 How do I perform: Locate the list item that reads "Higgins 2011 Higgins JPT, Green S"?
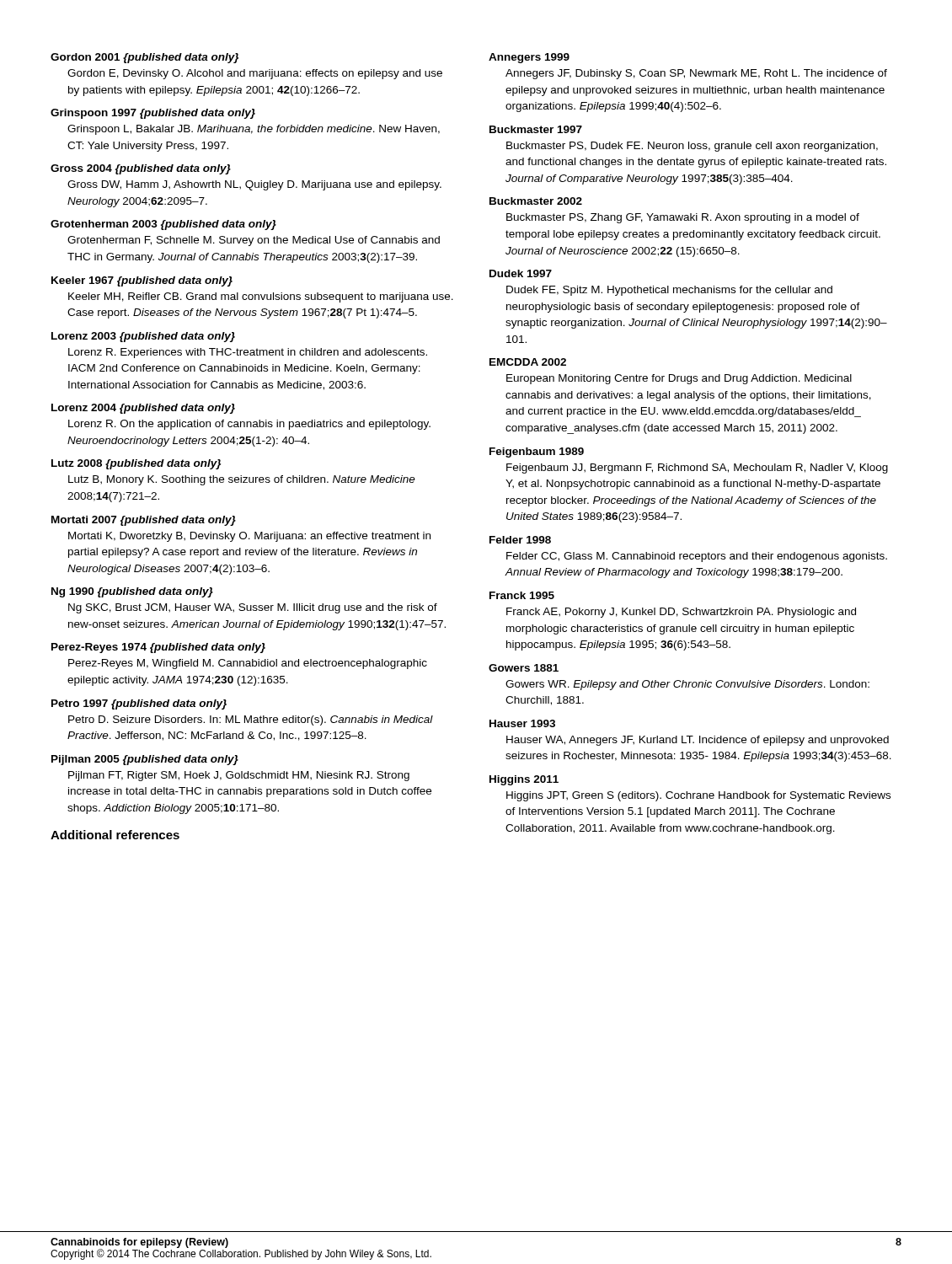691,804
